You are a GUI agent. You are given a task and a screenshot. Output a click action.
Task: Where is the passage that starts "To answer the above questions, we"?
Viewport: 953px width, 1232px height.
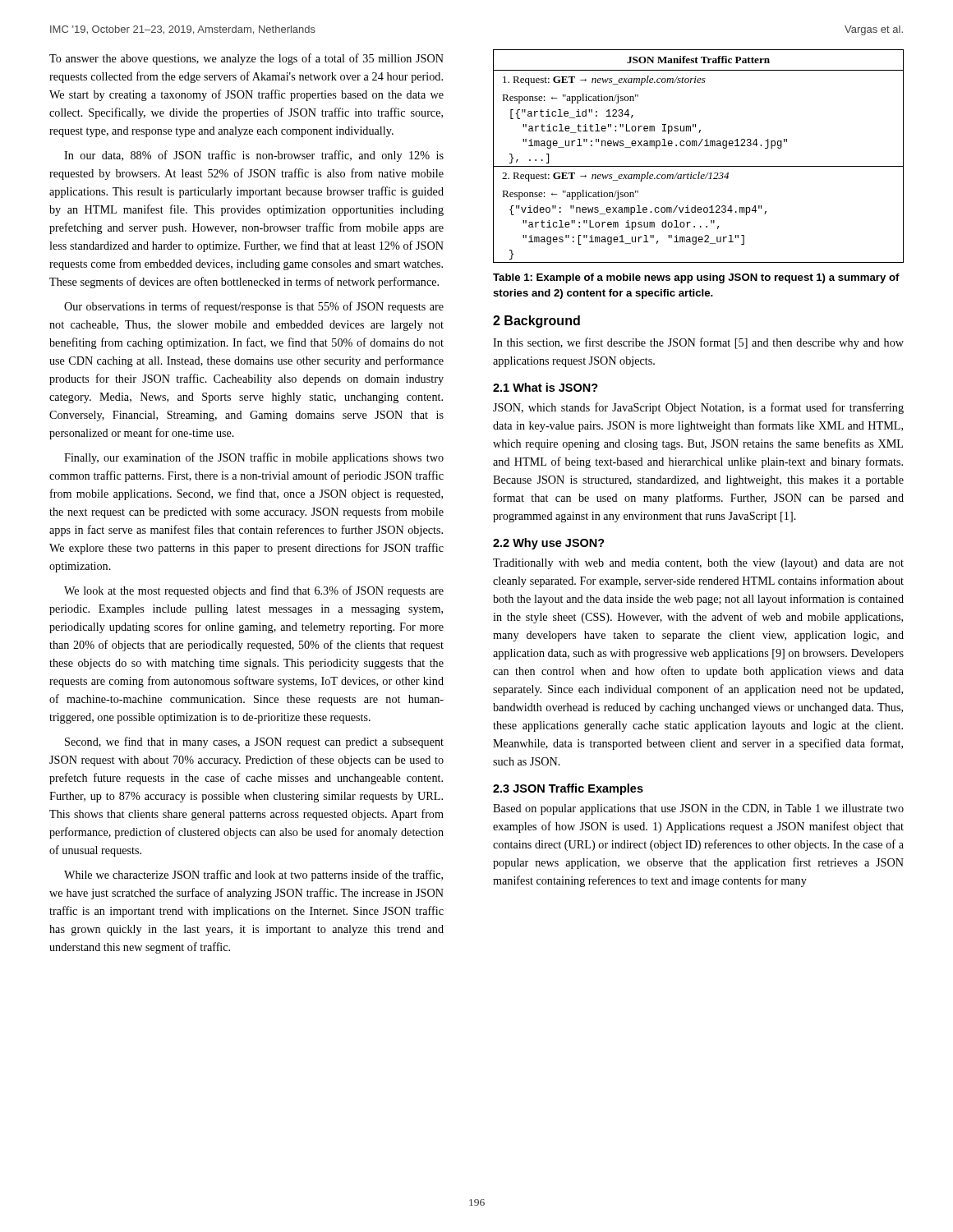pos(246,503)
